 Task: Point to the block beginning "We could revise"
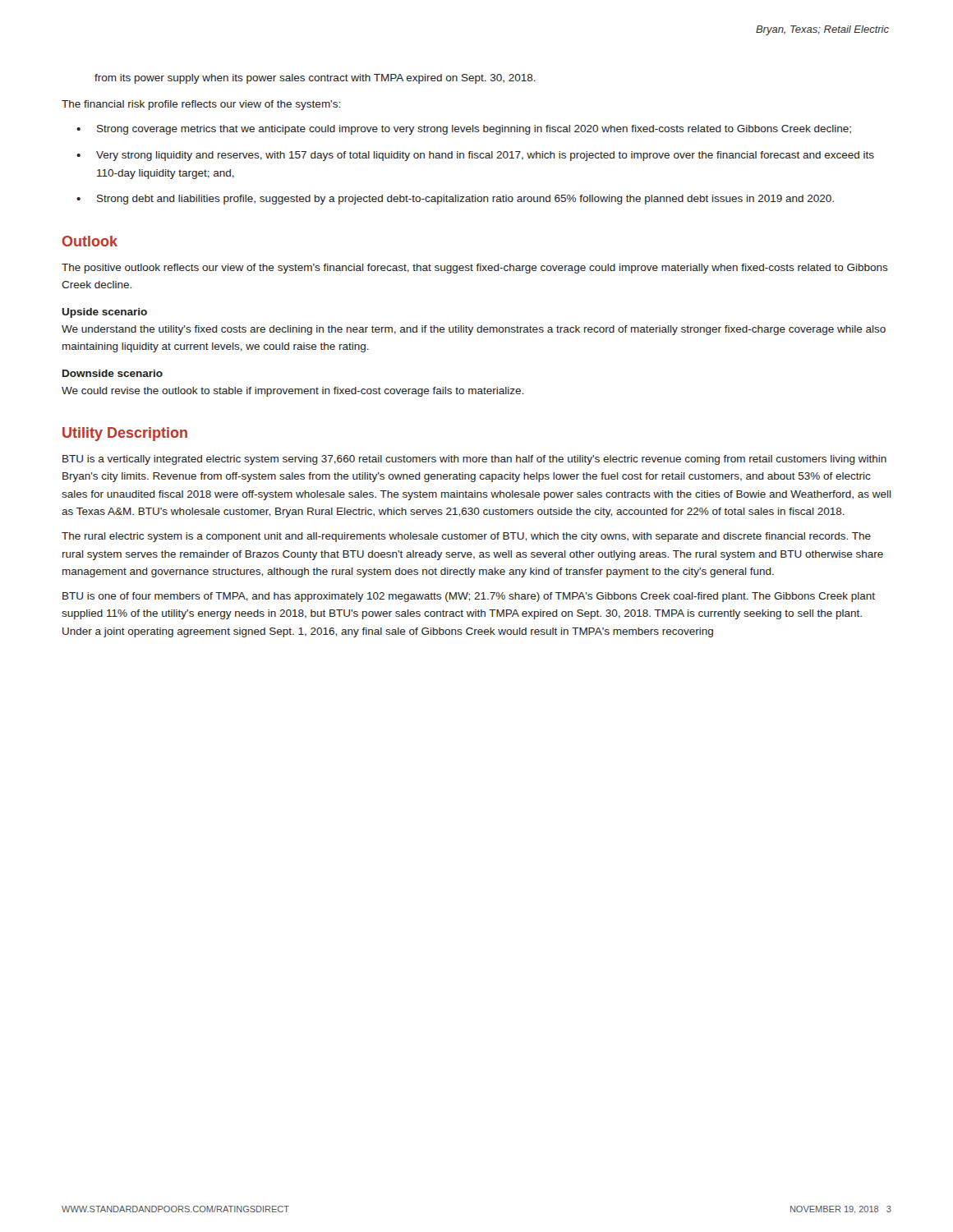click(293, 391)
